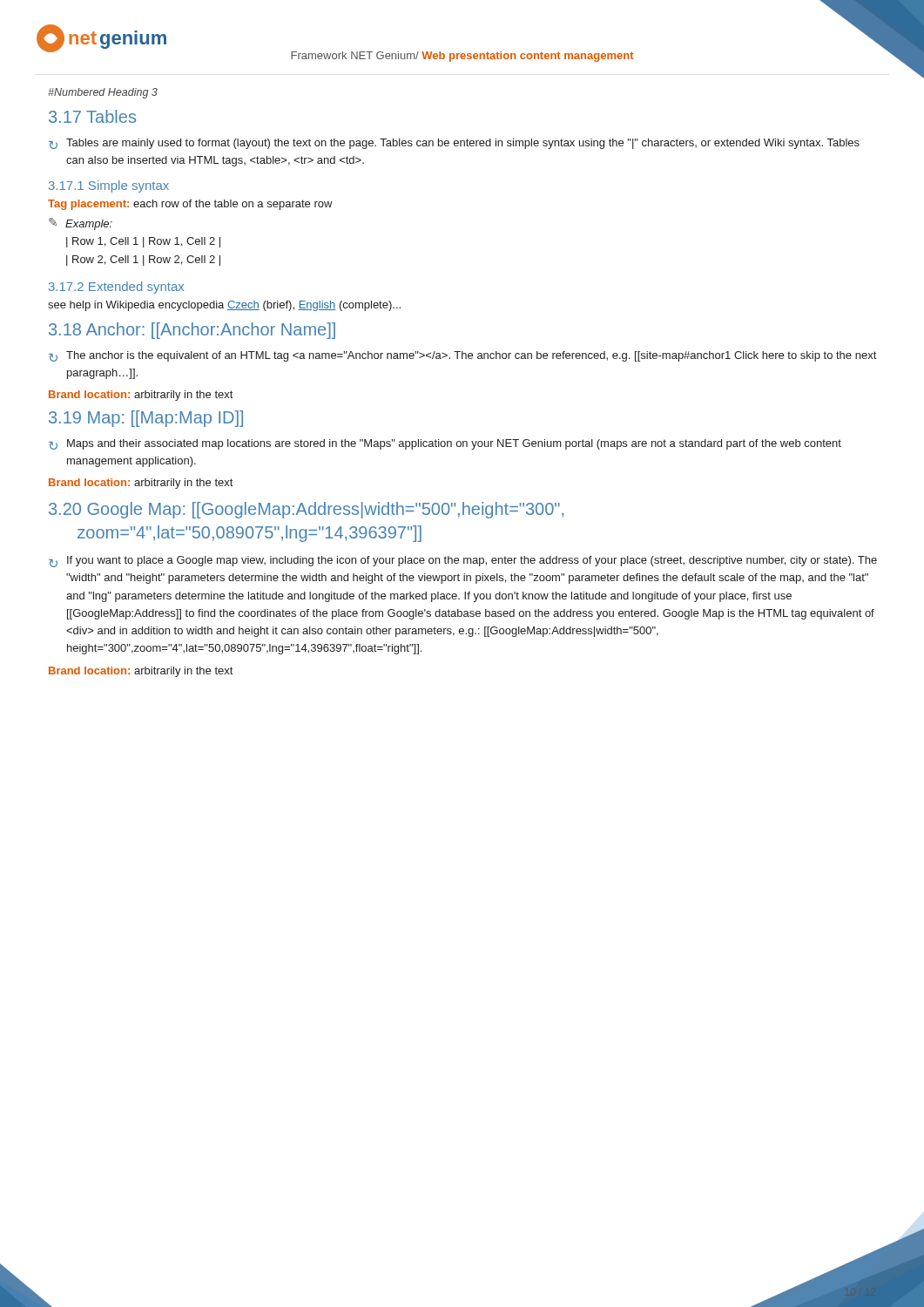The height and width of the screenshot is (1307, 924).
Task: Click on the text starting "Numbered Heading 3"
Action: click(x=103, y=92)
